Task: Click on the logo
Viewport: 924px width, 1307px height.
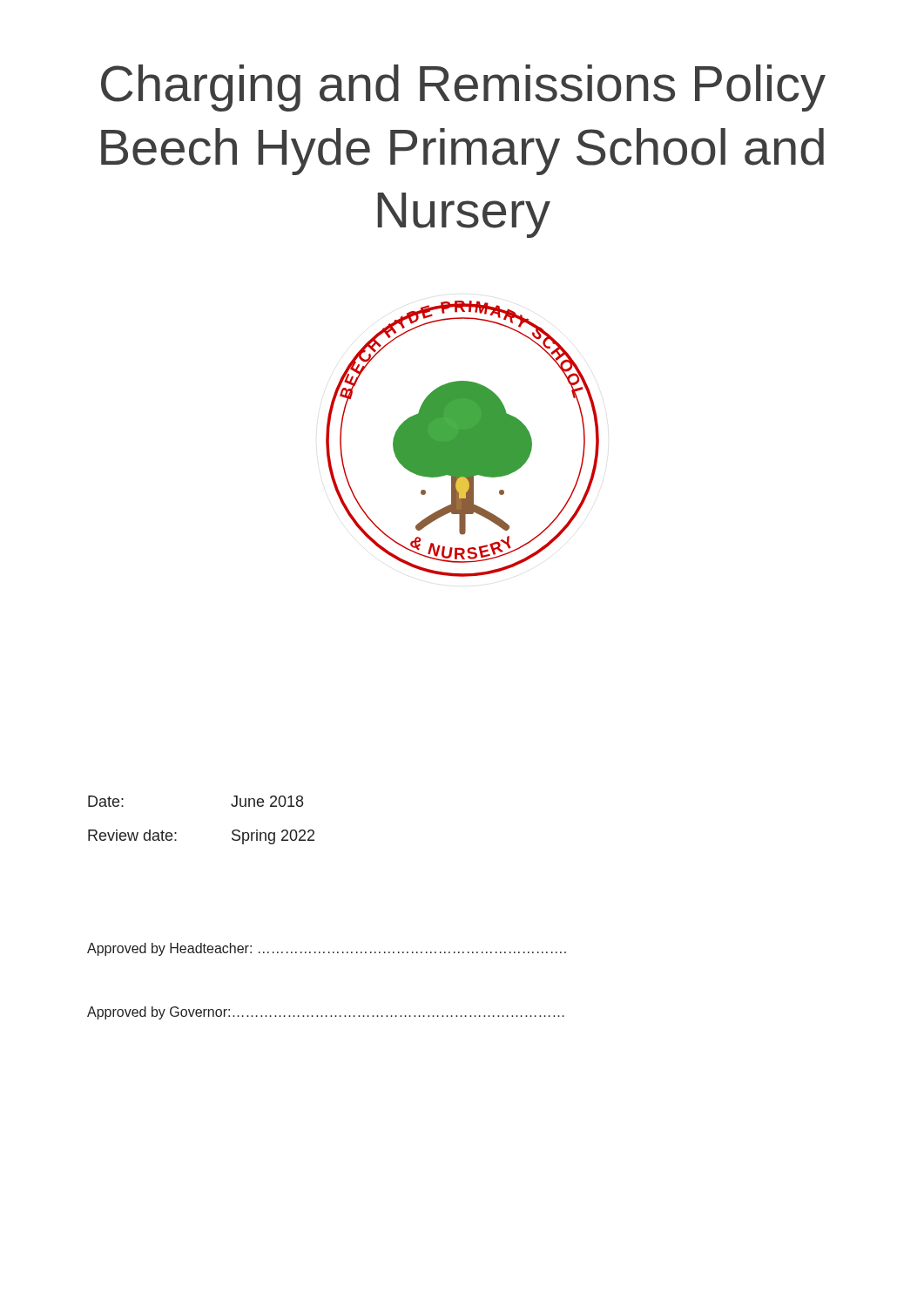Action: point(462,440)
